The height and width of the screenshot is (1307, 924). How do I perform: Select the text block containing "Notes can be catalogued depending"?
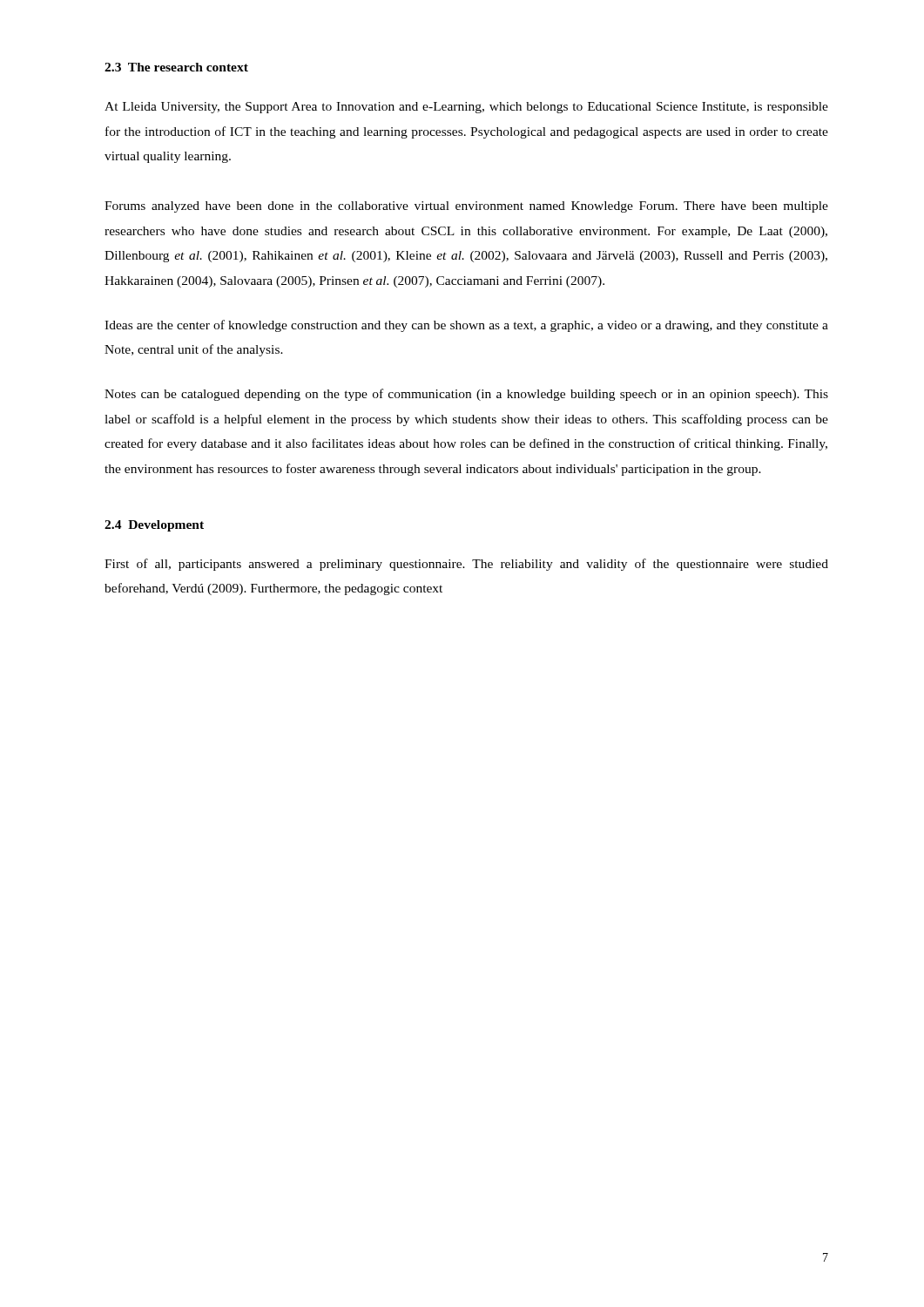coord(466,431)
